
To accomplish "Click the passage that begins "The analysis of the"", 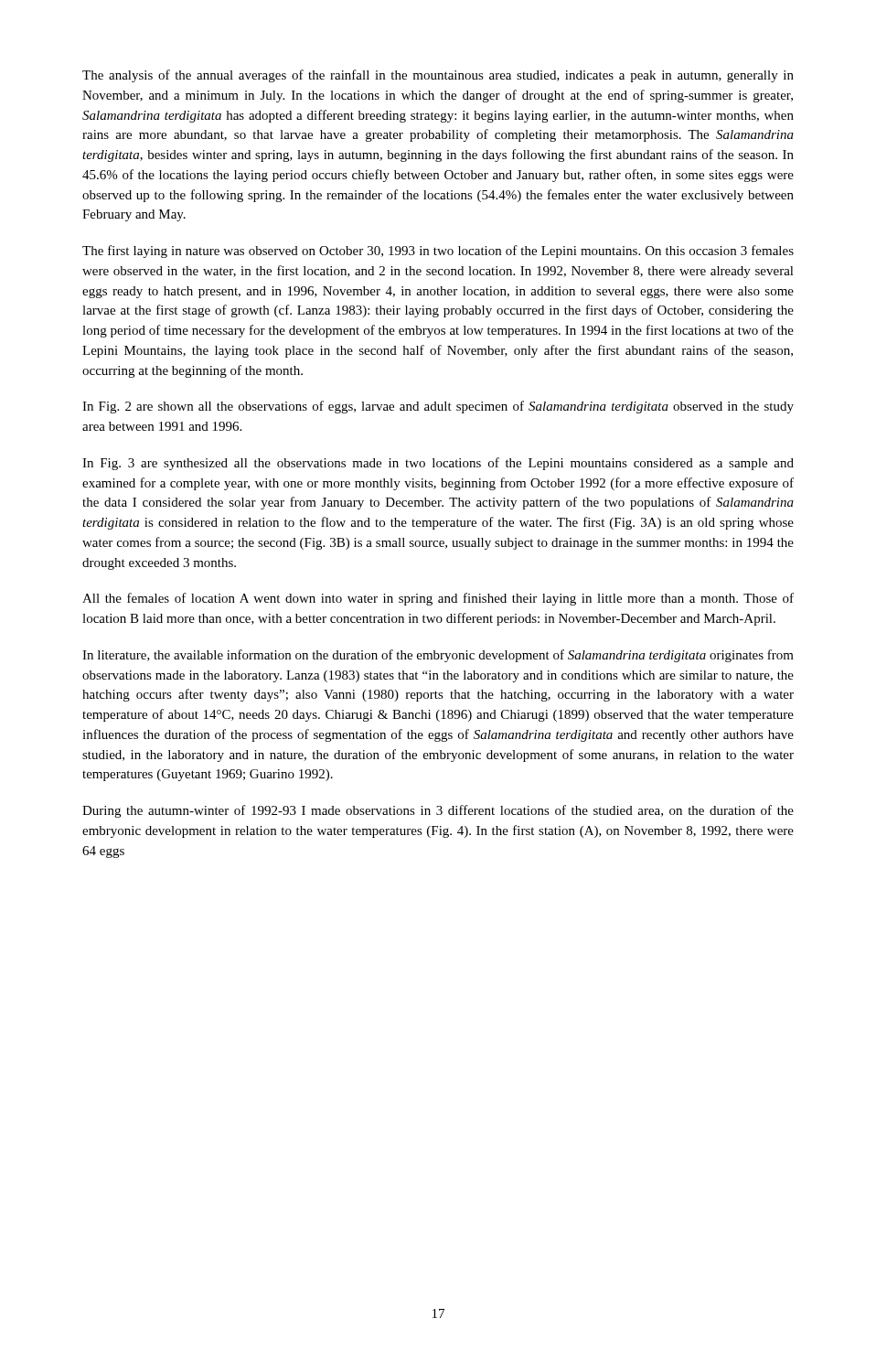I will click(x=438, y=145).
